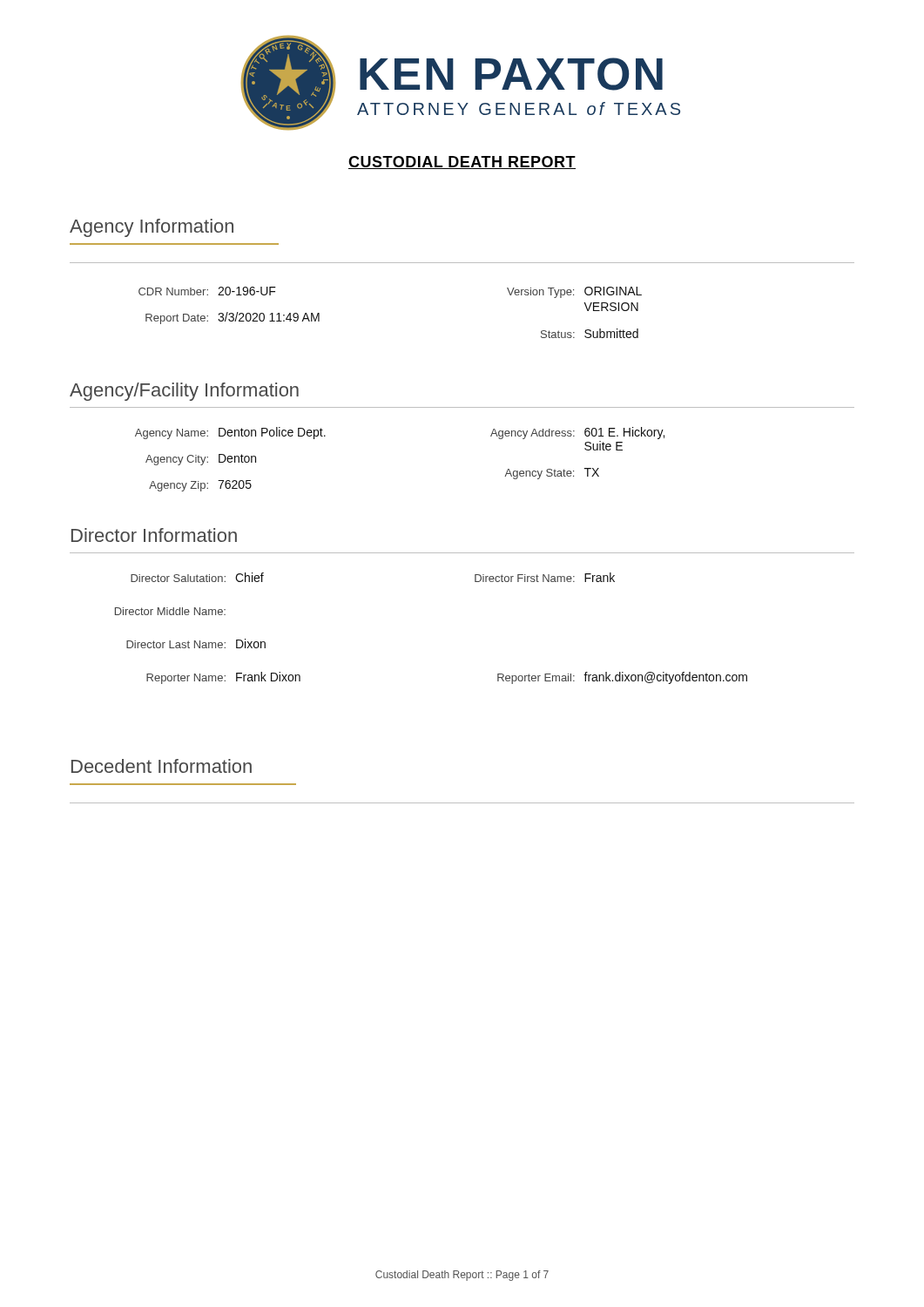Locate the block starting "Agency Information"
Screen dimensions: 1307x924
click(x=152, y=226)
